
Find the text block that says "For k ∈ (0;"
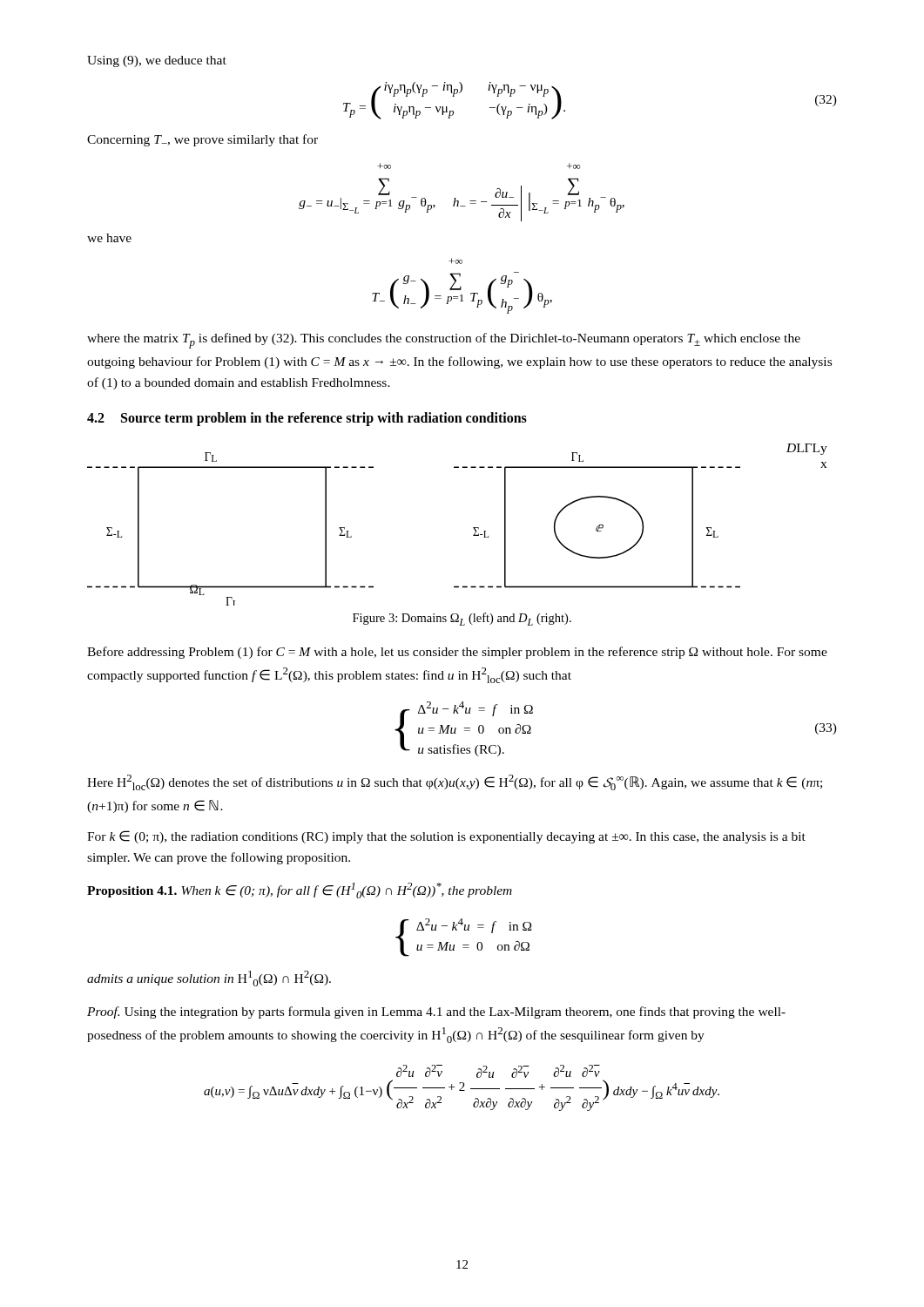446,847
